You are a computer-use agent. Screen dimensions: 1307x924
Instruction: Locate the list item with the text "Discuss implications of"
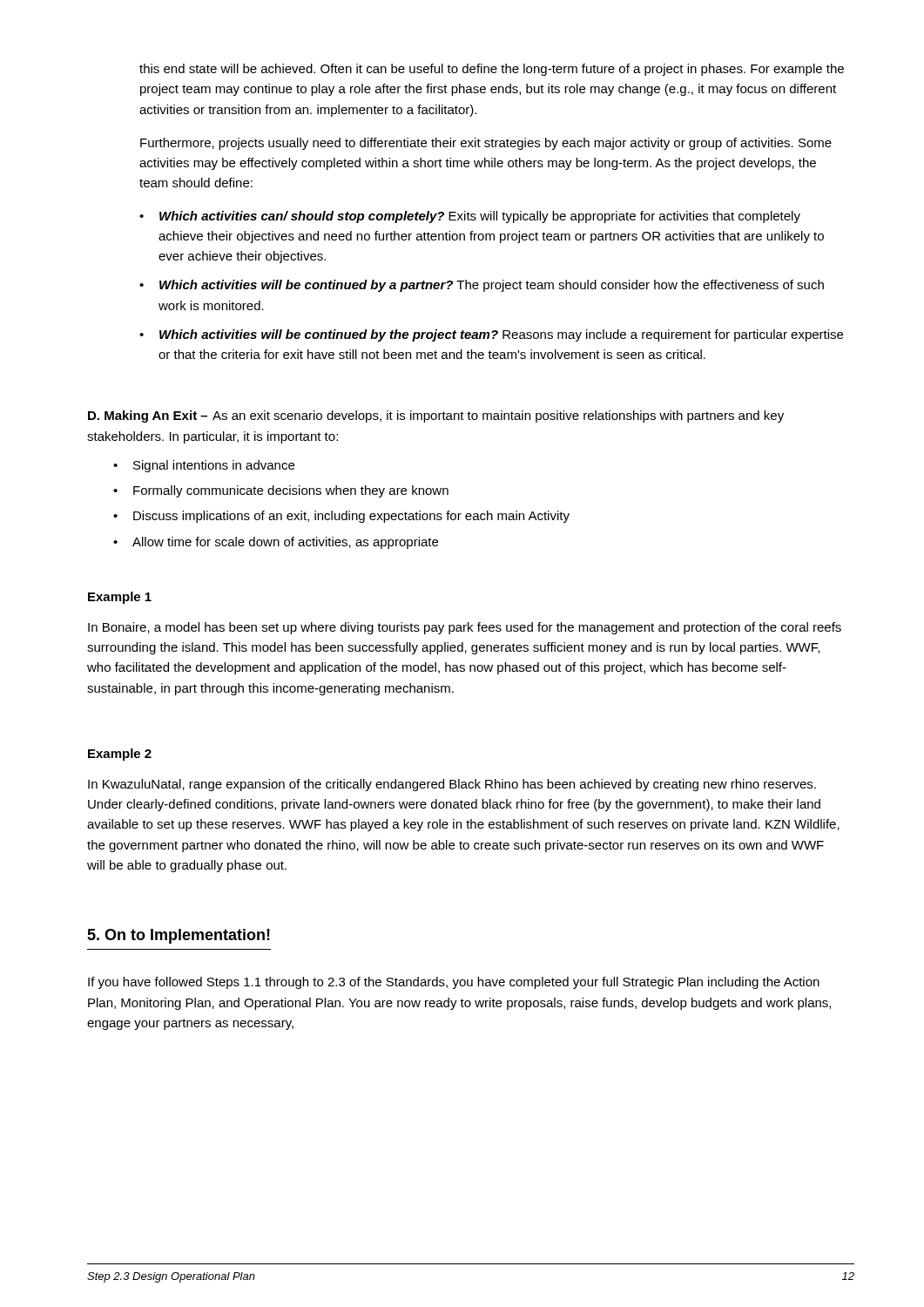[x=351, y=516]
